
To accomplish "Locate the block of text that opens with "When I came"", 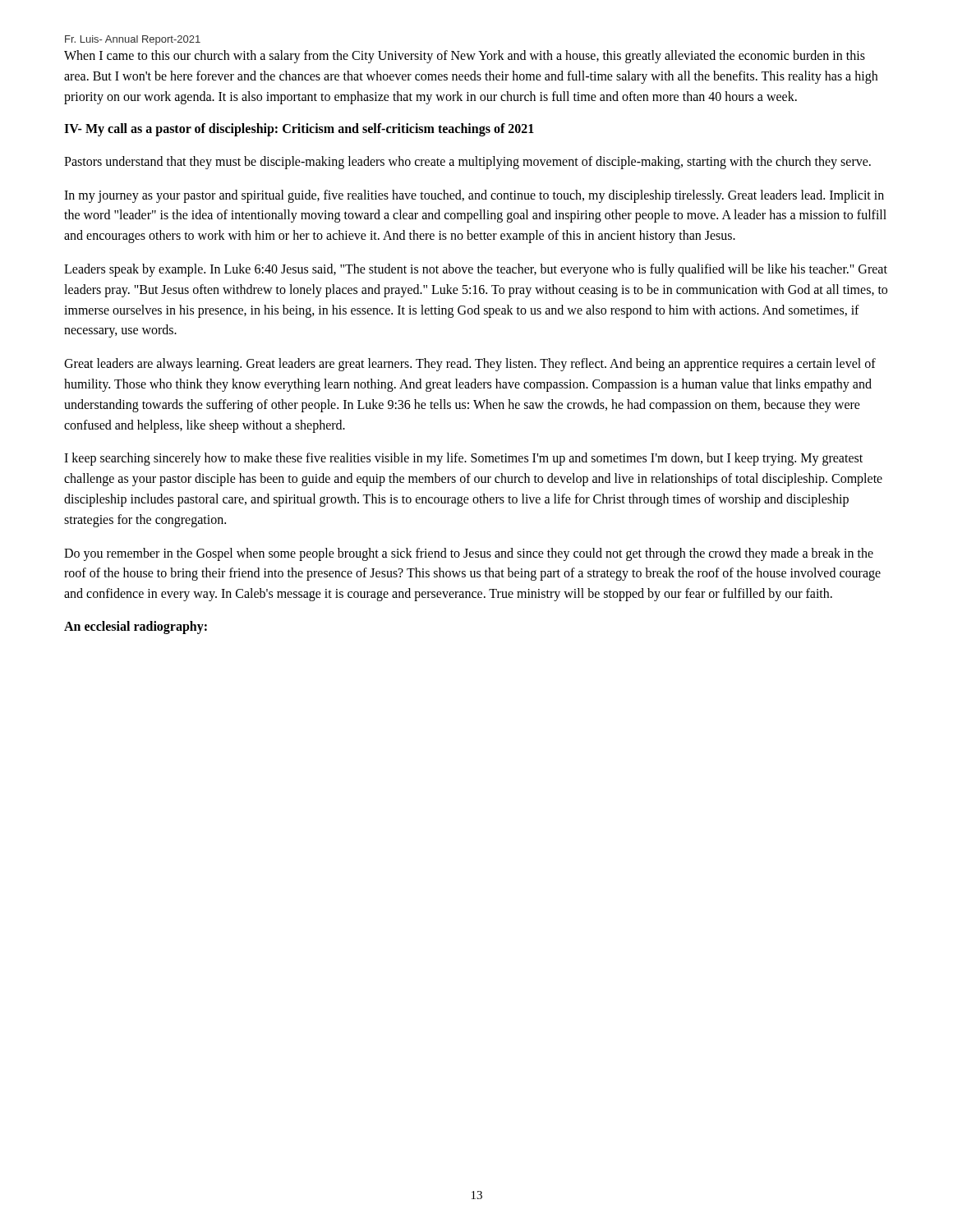I will tap(471, 76).
